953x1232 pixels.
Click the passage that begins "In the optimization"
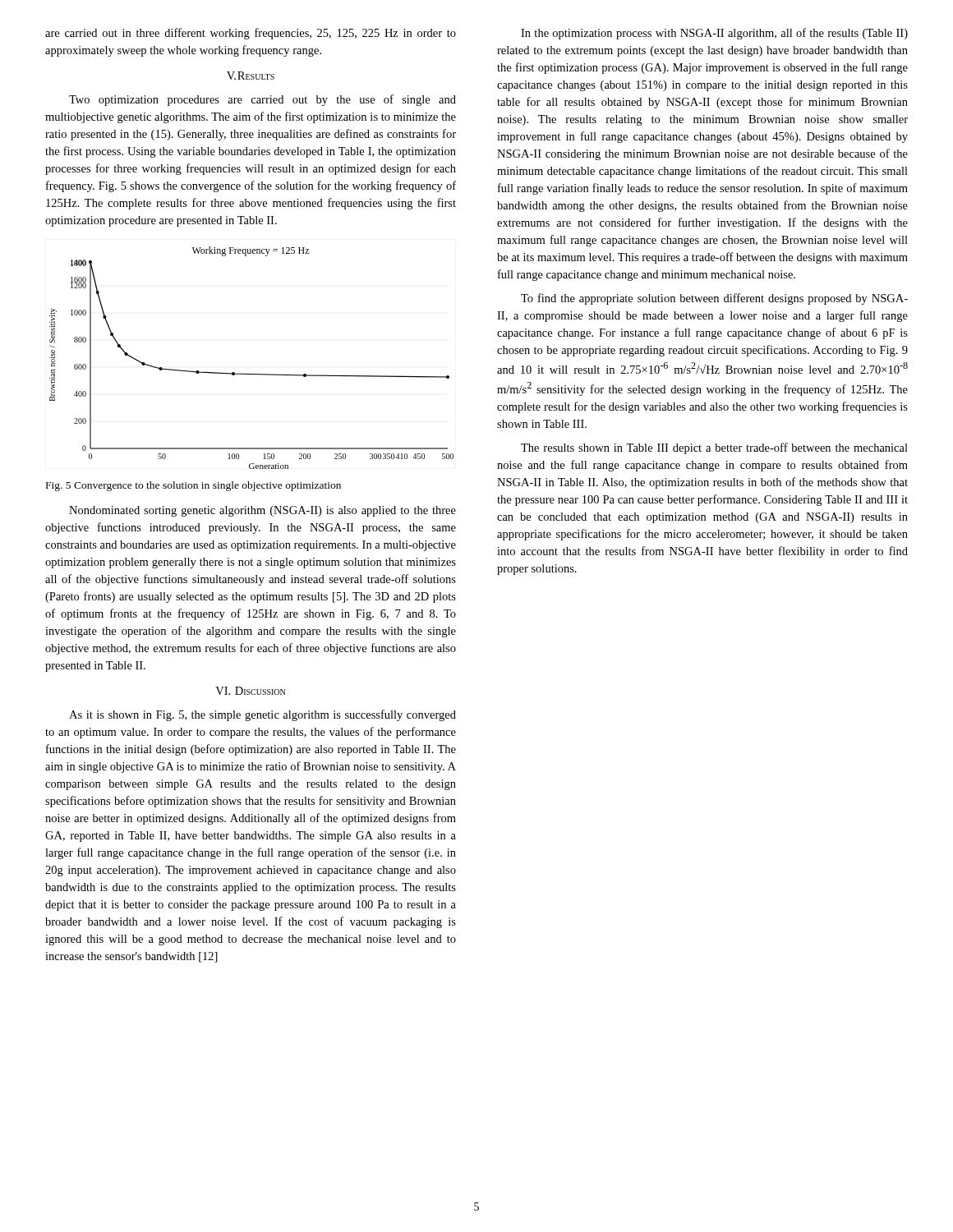pyautogui.click(x=702, y=154)
